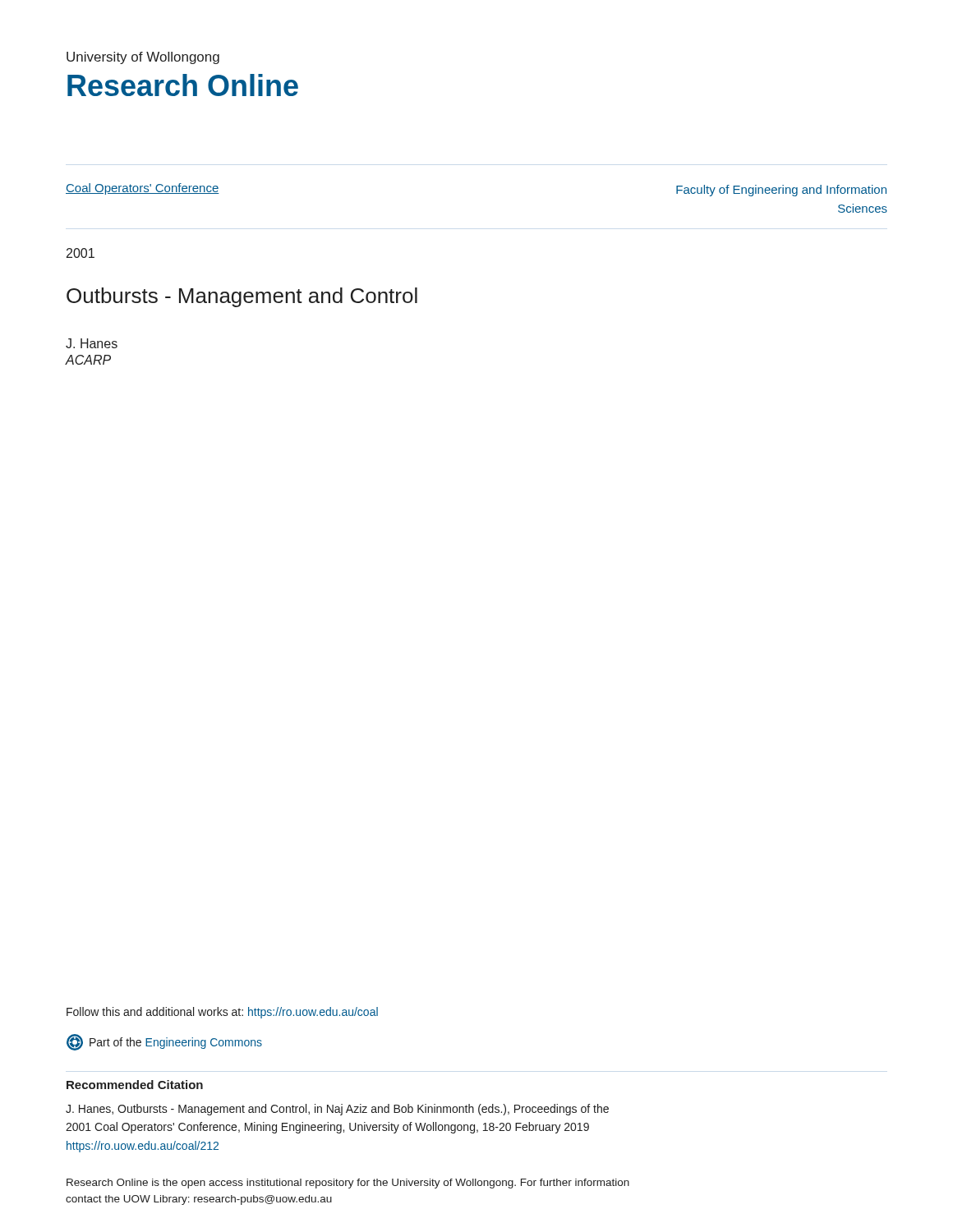The width and height of the screenshot is (953, 1232).
Task: Click on the section header that reads "Recommended Citation"
Action: [x=135, y=1084]
